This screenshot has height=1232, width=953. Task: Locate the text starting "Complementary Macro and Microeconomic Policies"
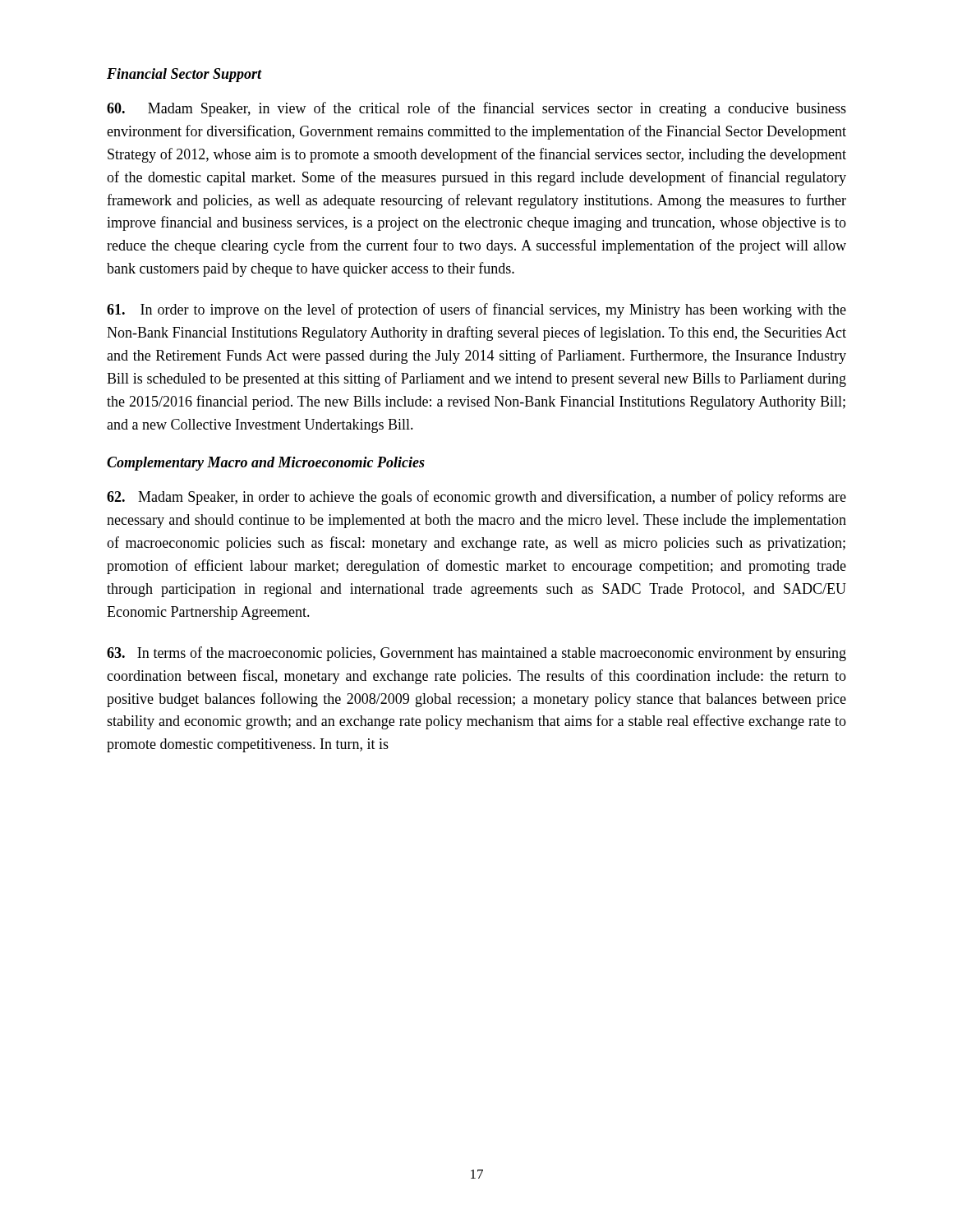(x=266, y=464)
